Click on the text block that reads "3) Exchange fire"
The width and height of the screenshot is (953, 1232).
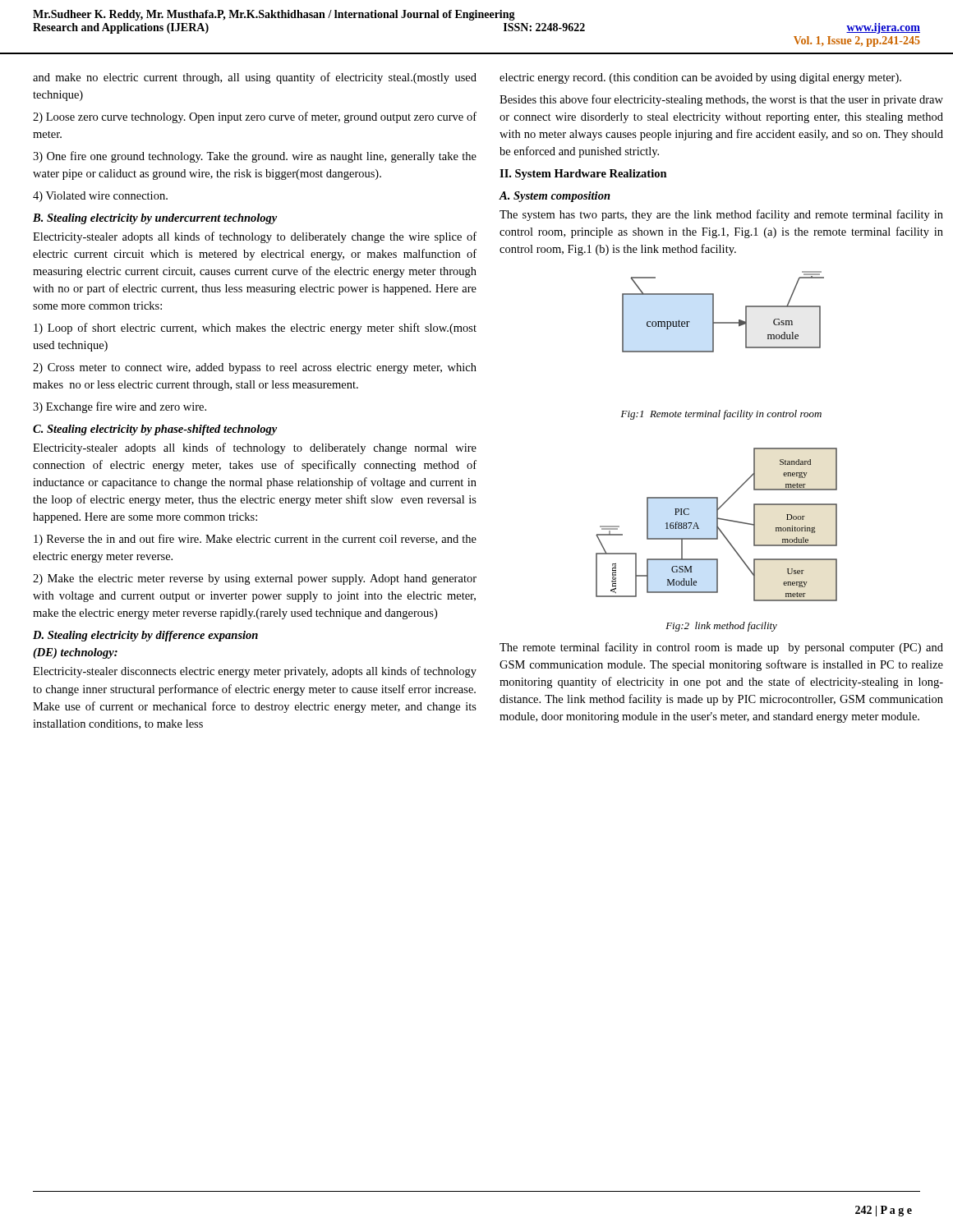(120, 407)
